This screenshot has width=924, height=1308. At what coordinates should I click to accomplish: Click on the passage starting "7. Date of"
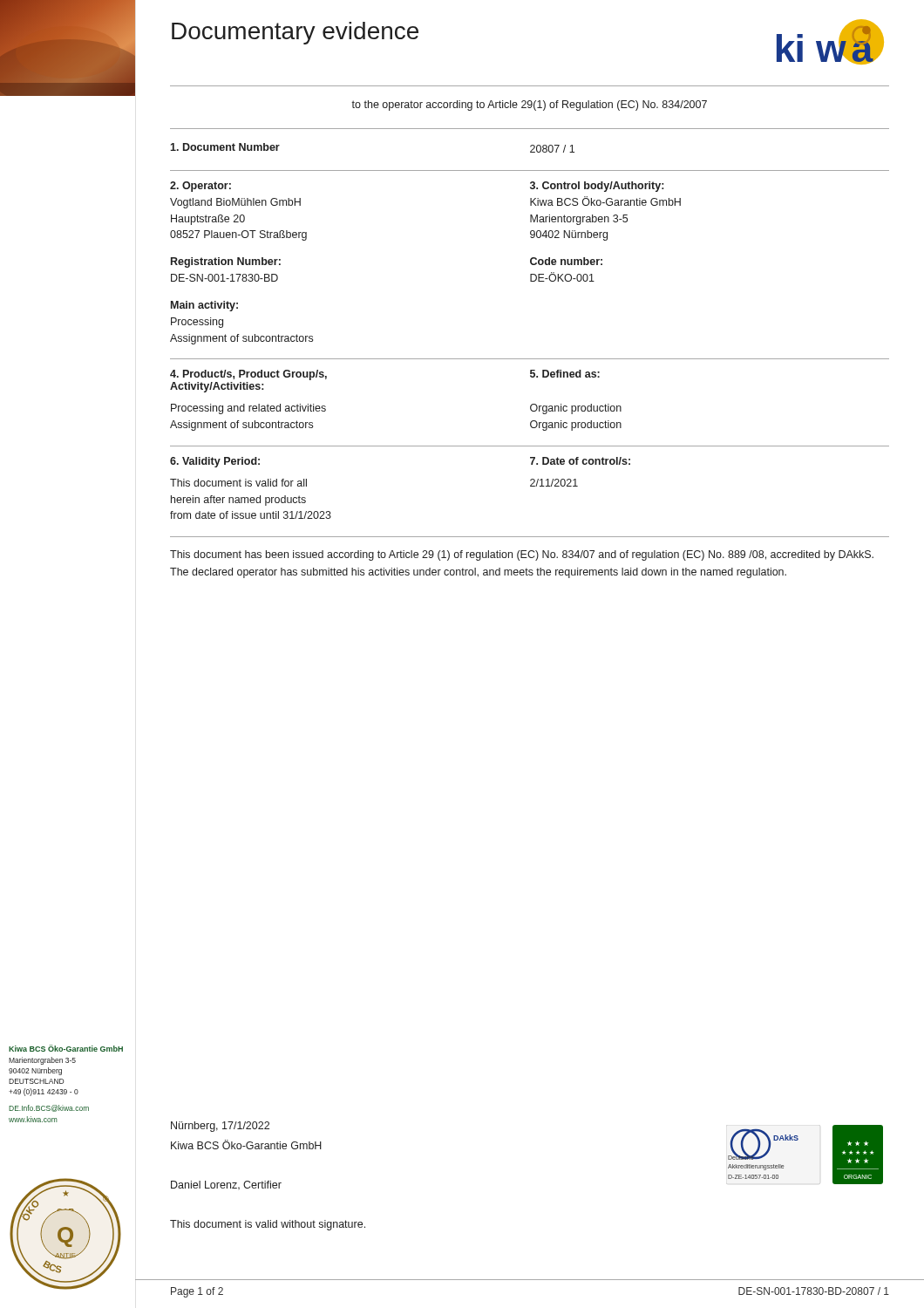point(580,461)
